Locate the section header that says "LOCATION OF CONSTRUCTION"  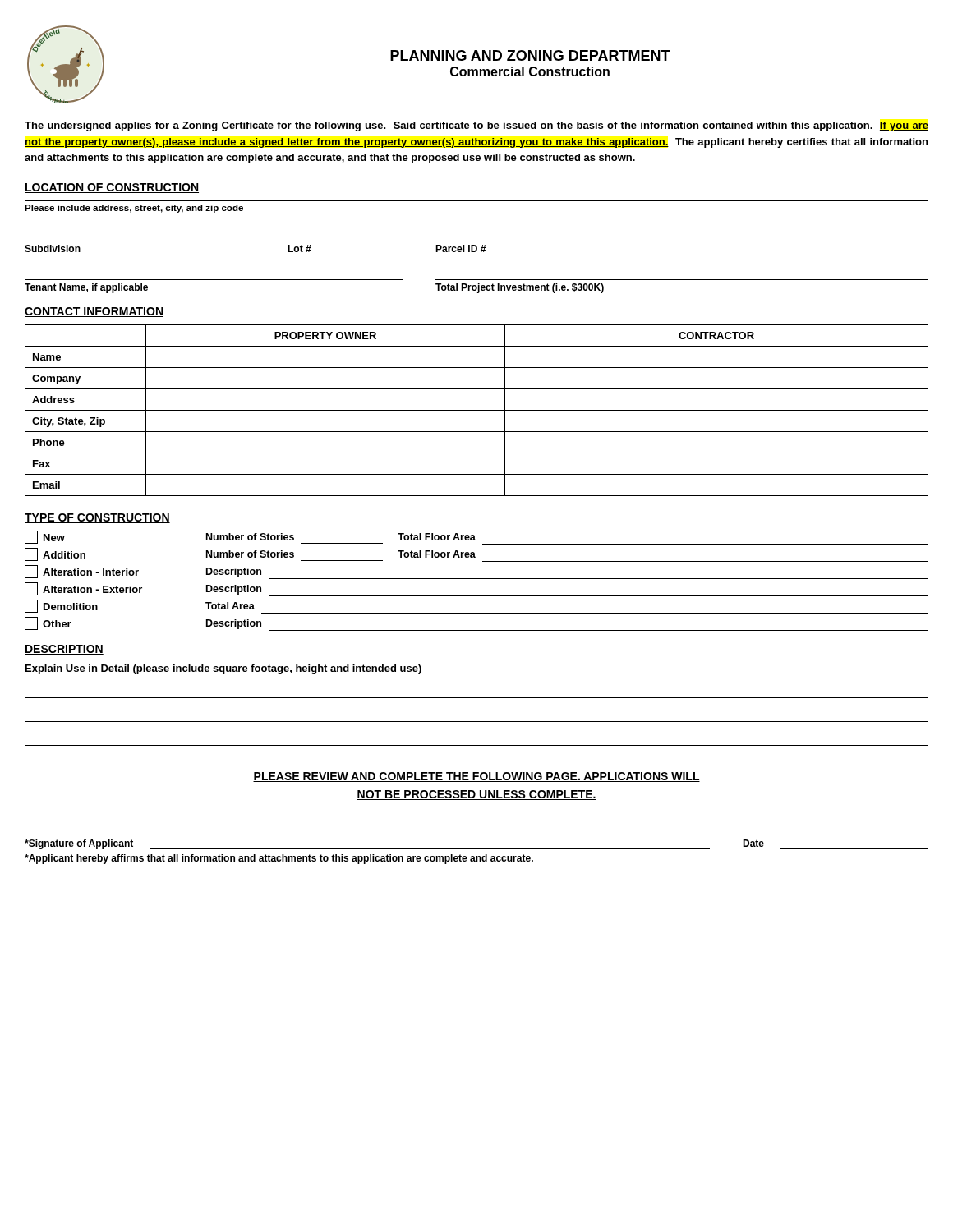click(x=112, y=187)
